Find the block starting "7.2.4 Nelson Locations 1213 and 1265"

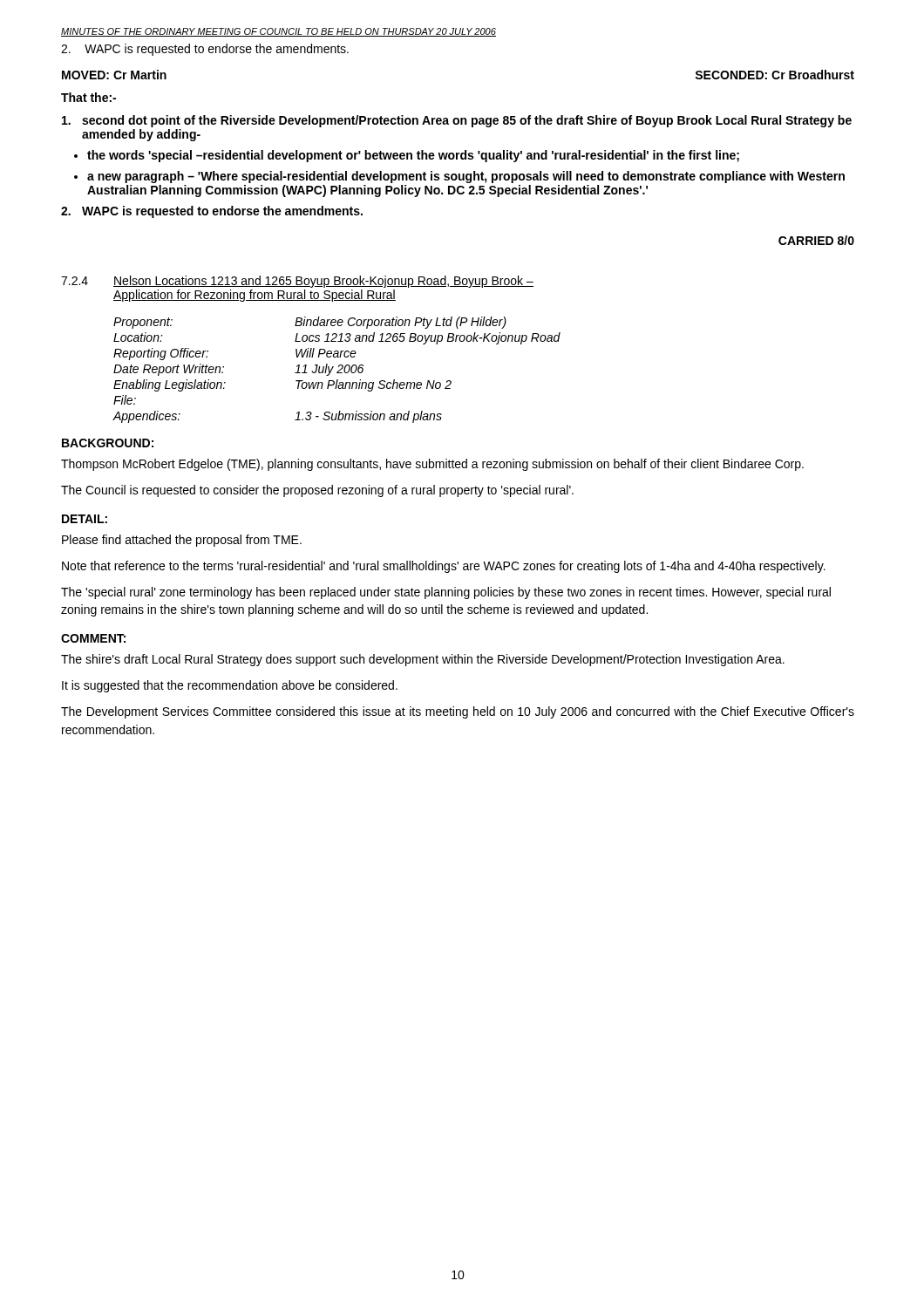pos(297,288)
